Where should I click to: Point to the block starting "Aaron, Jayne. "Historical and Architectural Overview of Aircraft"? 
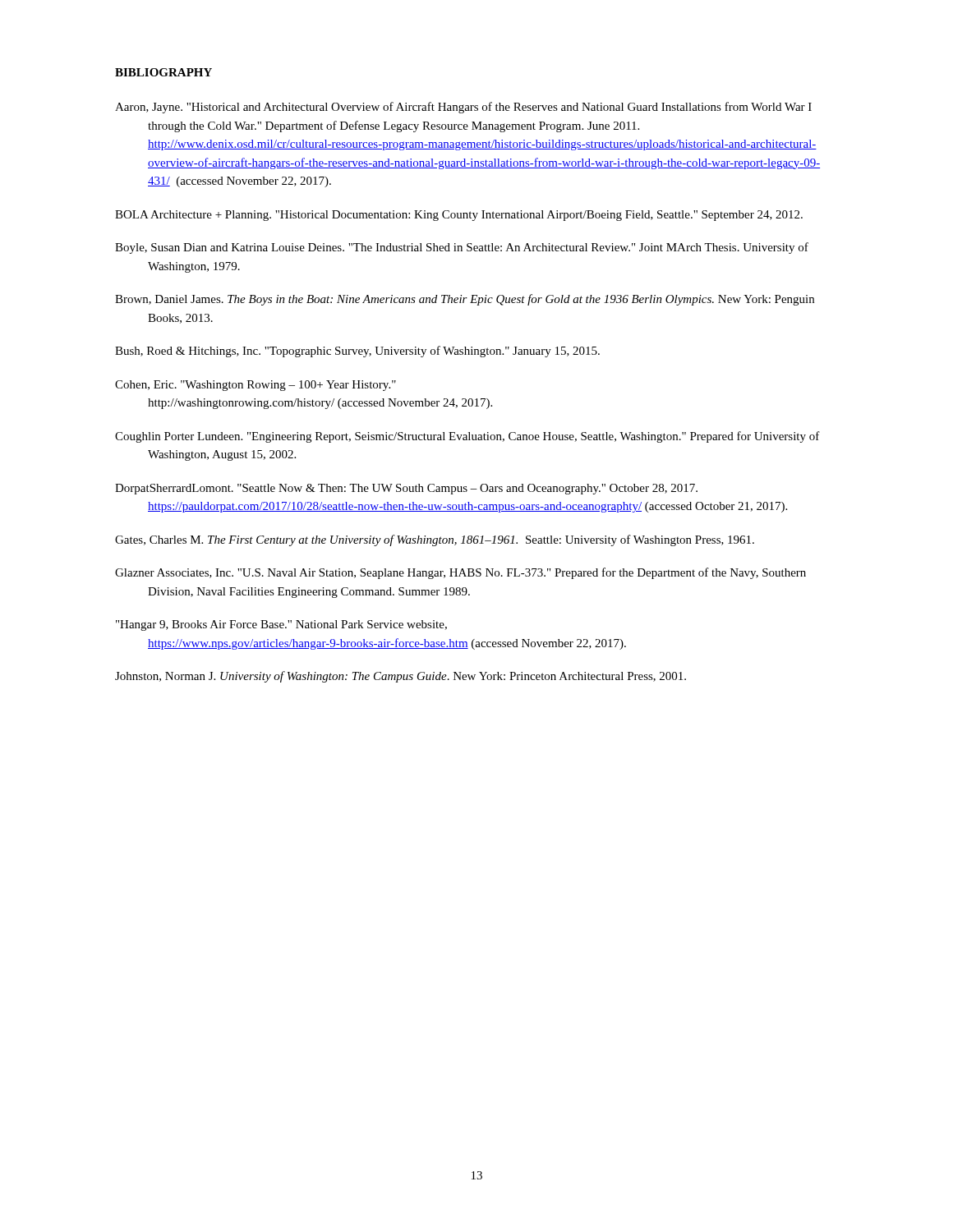[468, 144]
